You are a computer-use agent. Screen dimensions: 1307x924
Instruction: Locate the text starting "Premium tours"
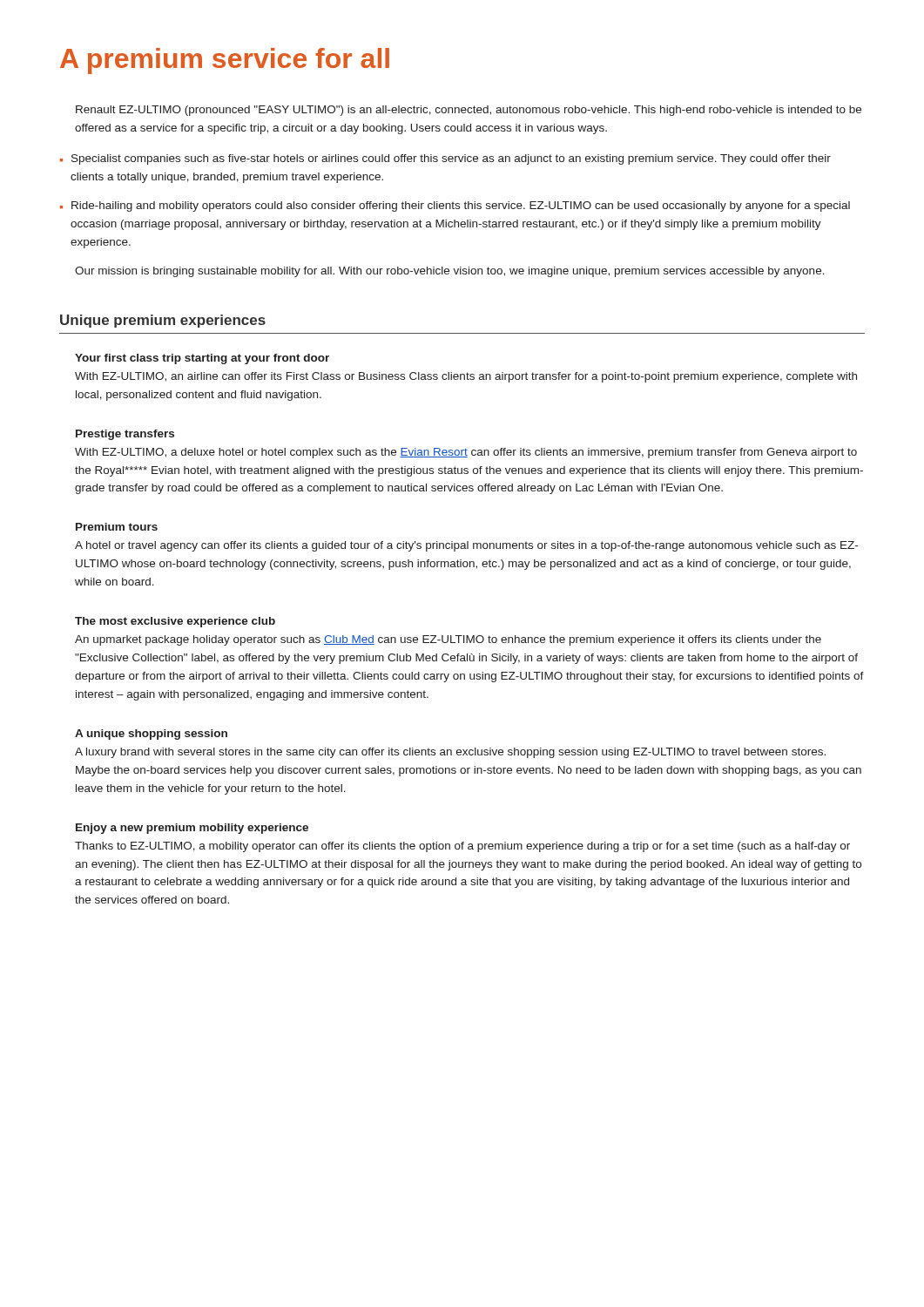[116, 527]
